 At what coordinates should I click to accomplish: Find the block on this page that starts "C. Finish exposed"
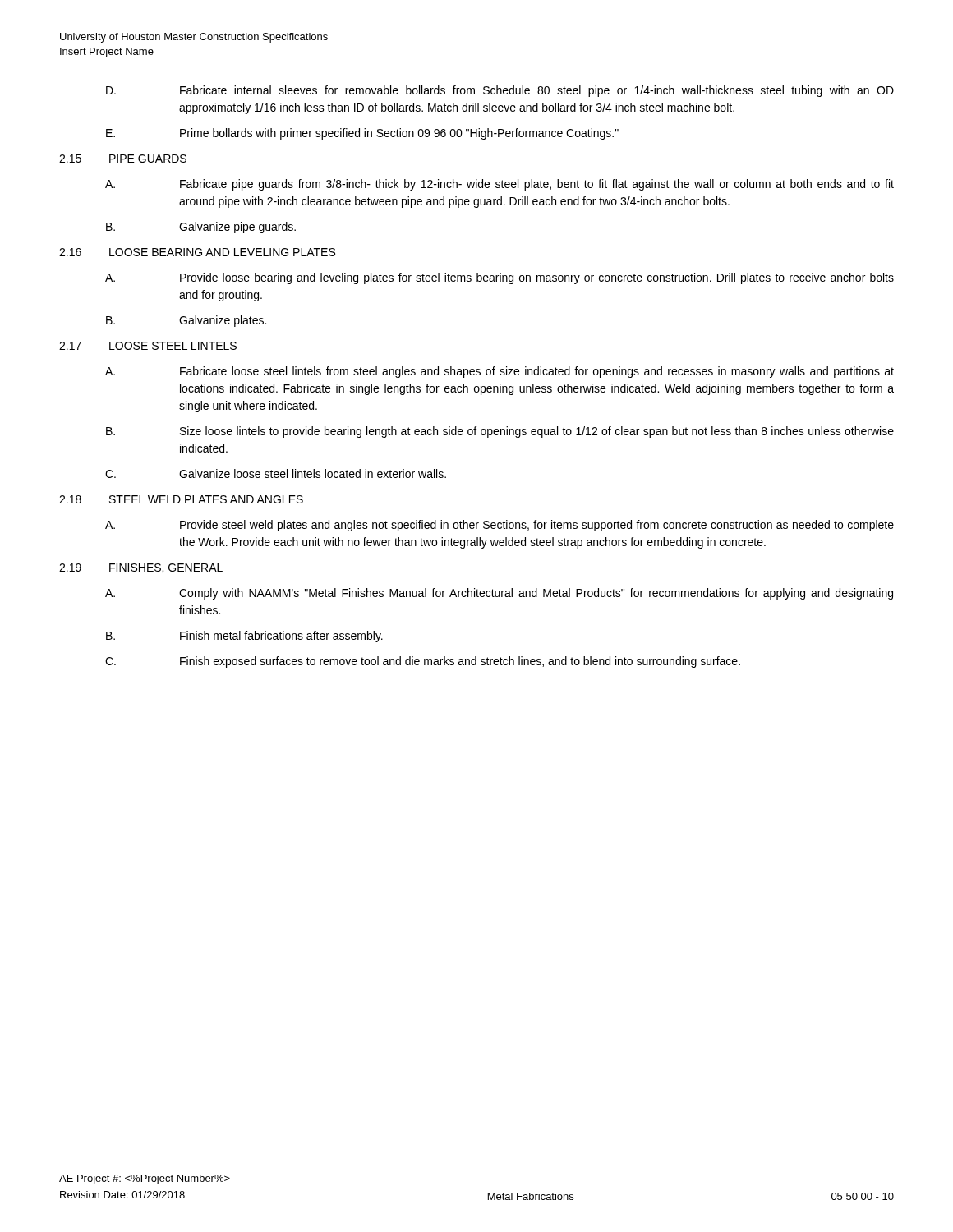(x=476, y=662)
